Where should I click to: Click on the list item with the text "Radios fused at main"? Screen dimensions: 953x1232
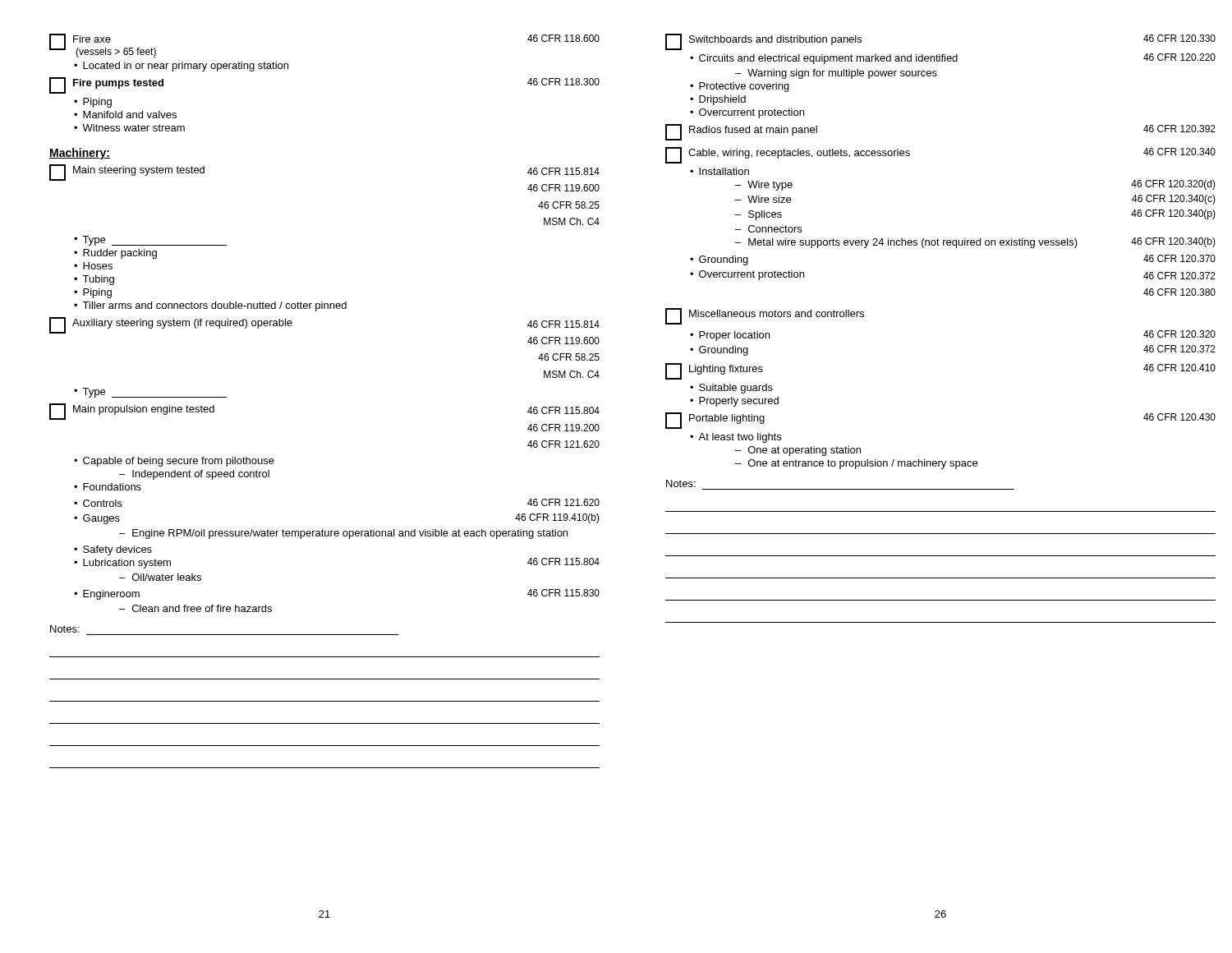coord(747,133)
